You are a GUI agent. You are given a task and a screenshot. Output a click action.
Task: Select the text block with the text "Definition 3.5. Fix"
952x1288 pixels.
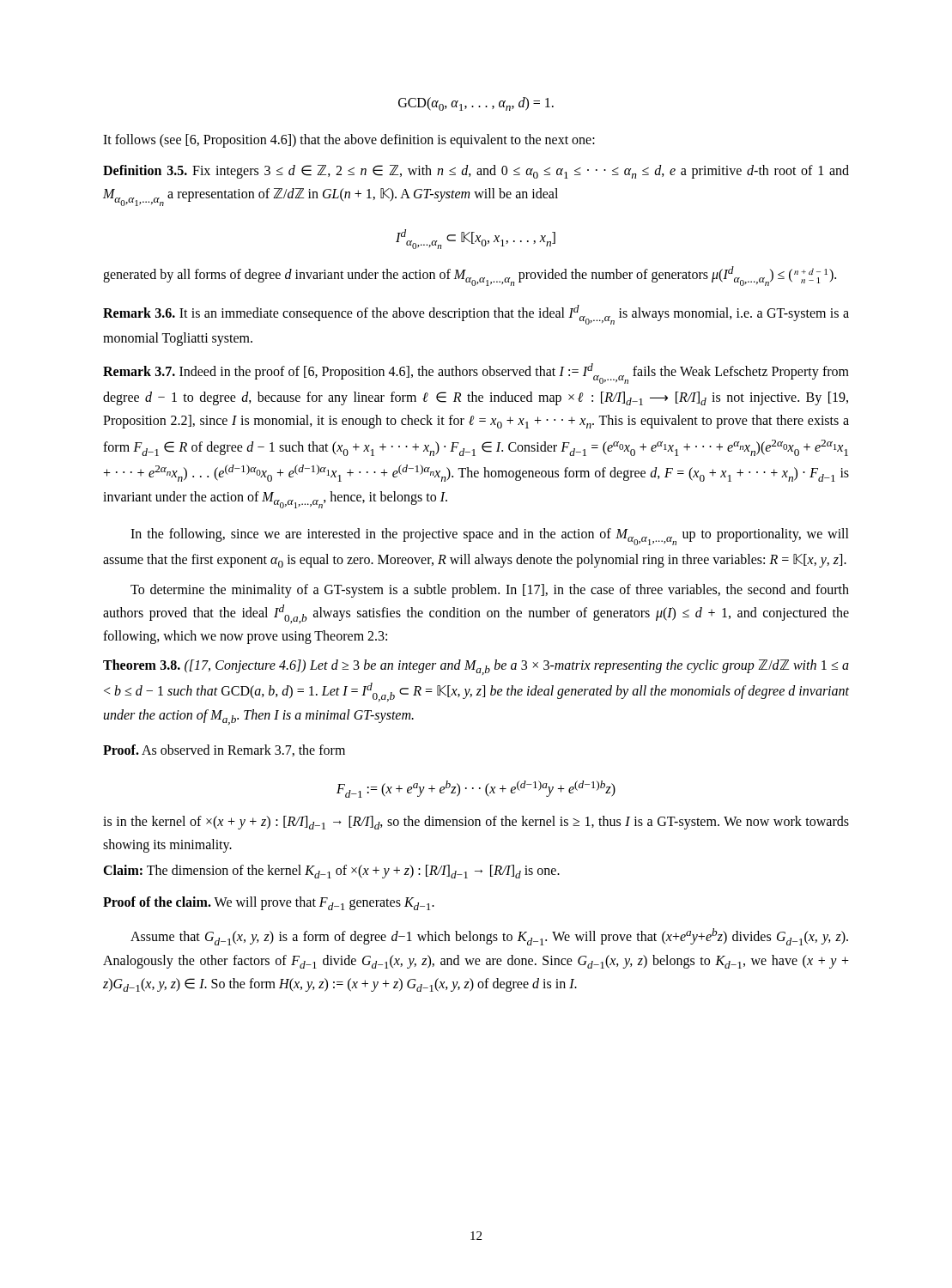(476, 185)
